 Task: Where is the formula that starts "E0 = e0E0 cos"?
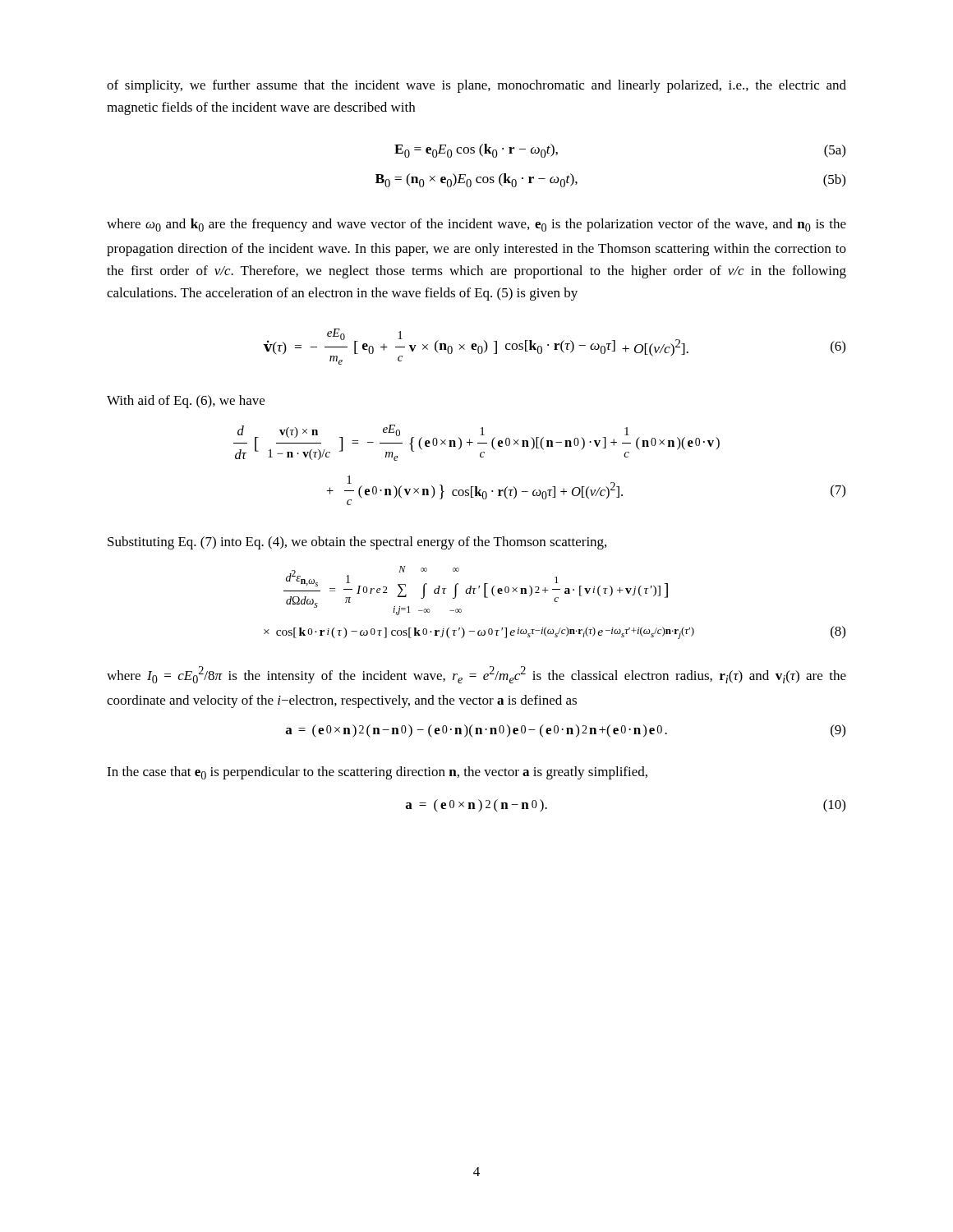pos(472,151)
